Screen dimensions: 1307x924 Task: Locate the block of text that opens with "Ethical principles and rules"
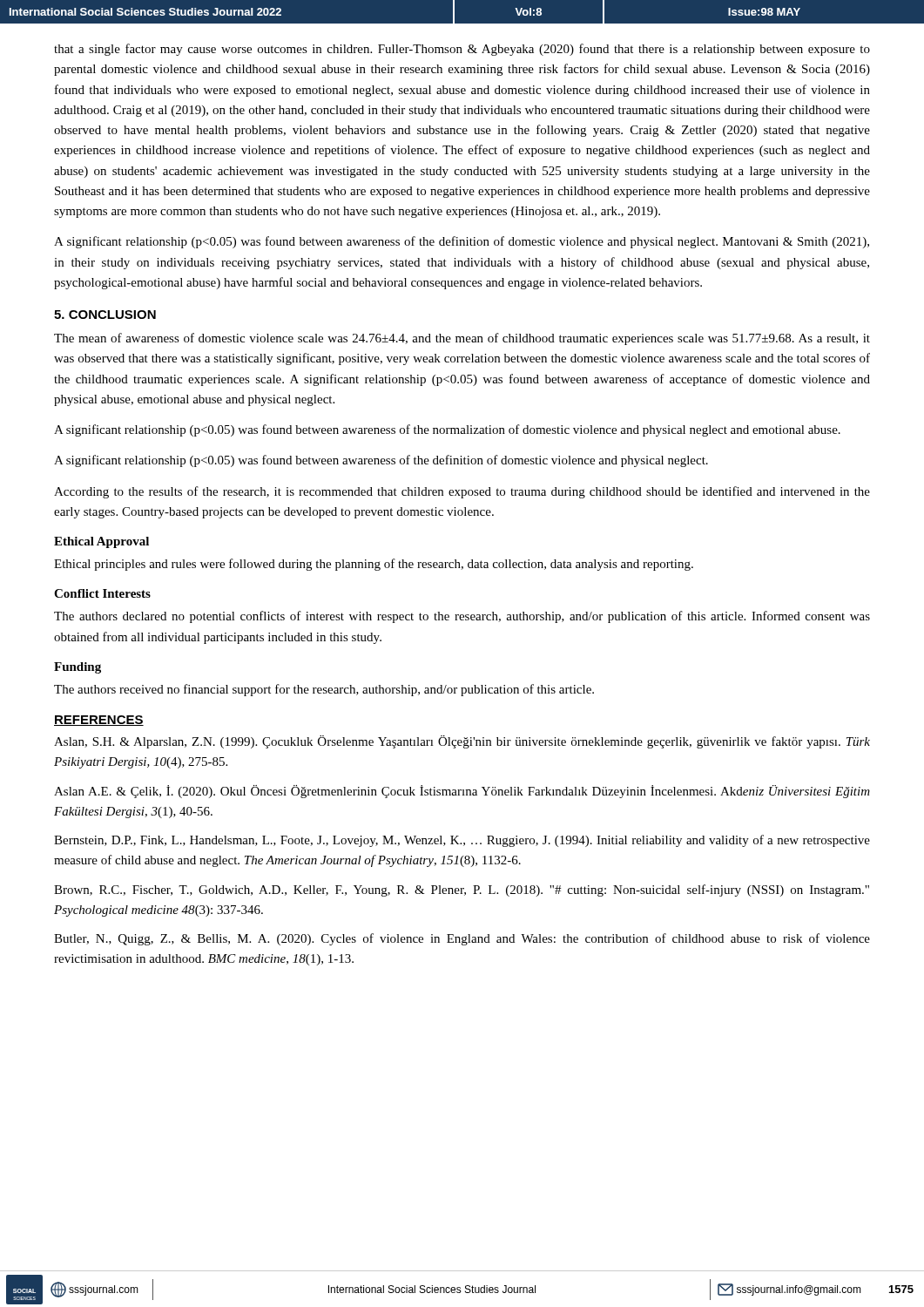pos(462,564)
